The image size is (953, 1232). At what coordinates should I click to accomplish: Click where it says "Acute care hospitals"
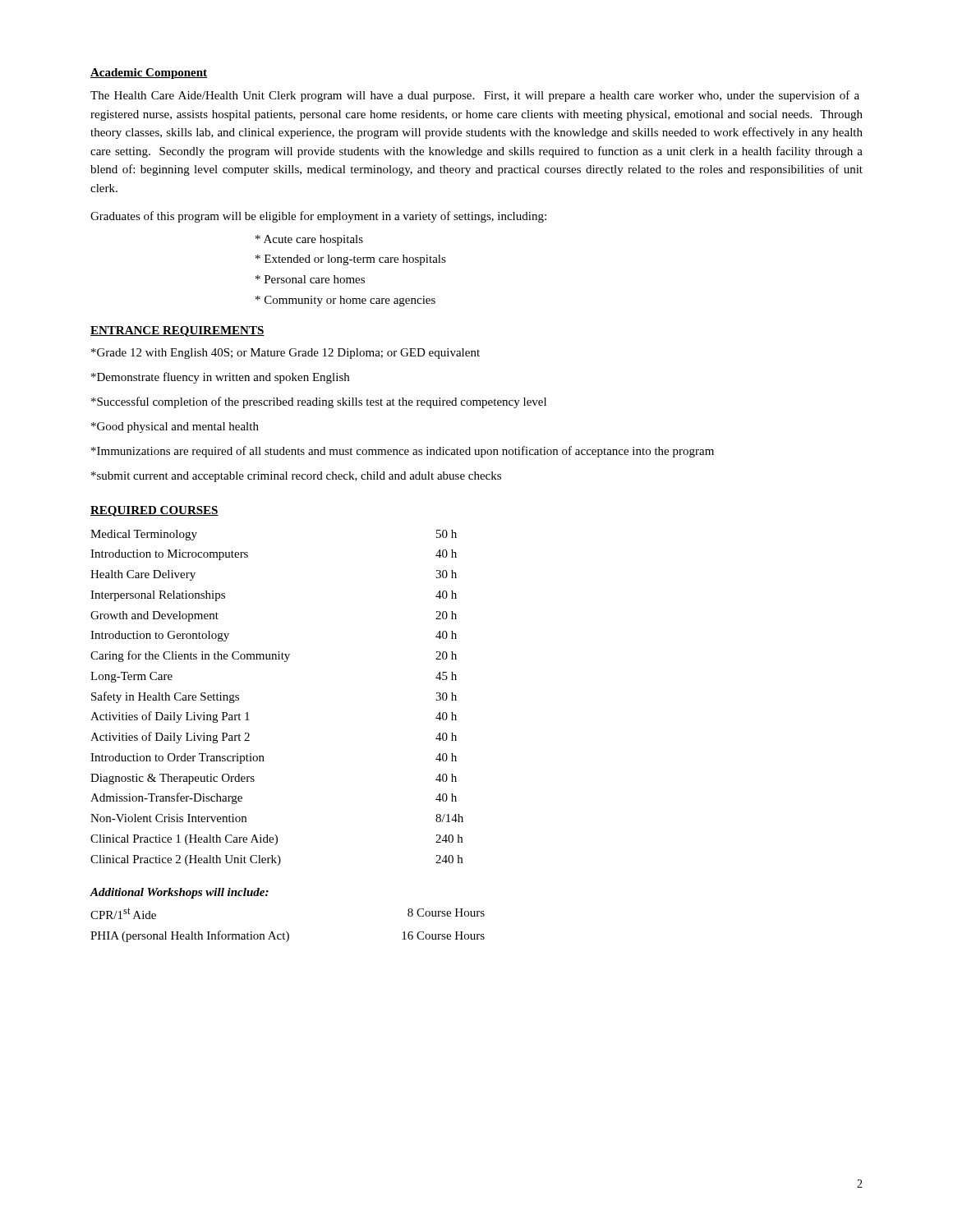[313, 239]
